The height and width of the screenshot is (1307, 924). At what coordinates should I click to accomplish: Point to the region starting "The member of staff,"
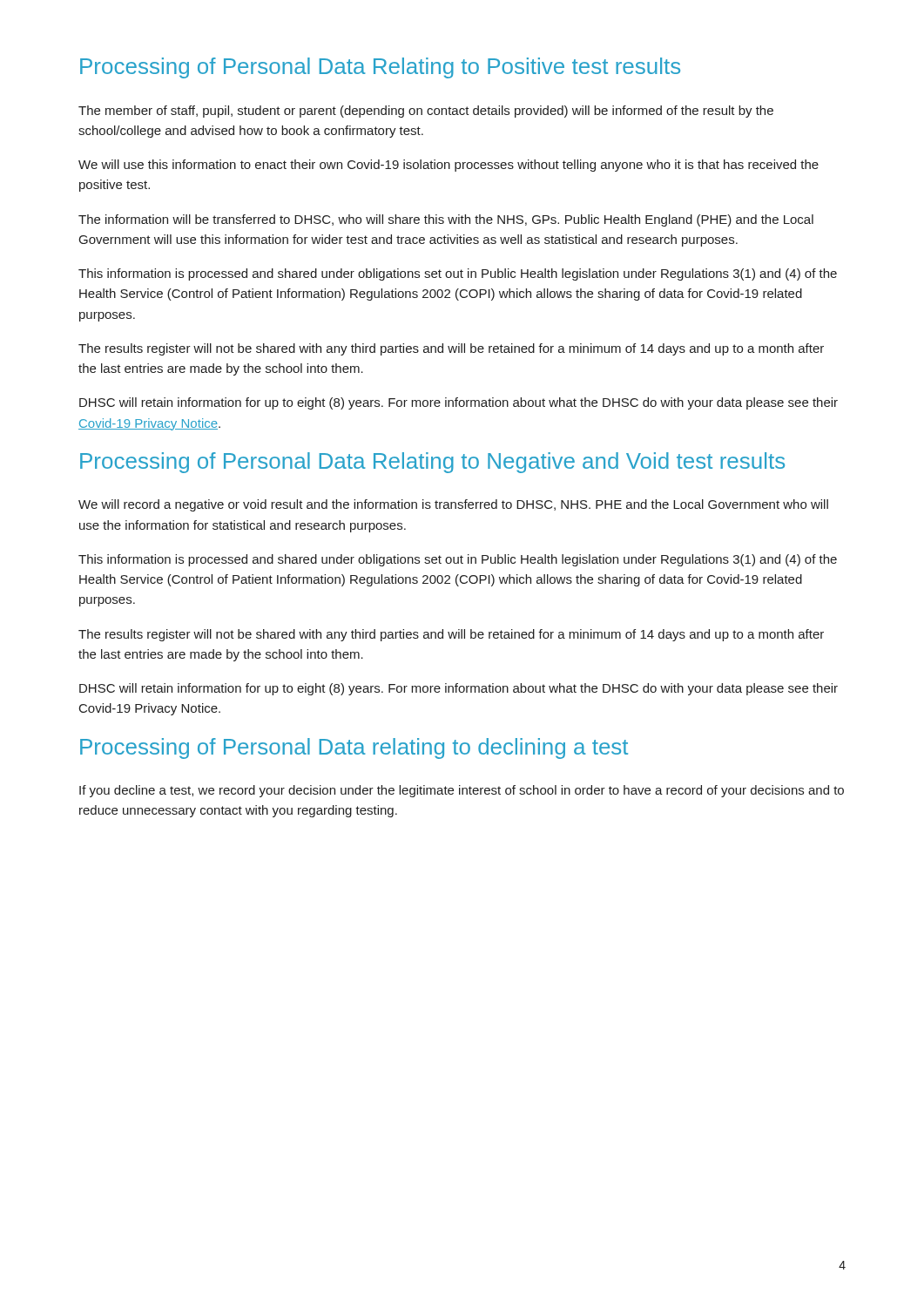426,120
